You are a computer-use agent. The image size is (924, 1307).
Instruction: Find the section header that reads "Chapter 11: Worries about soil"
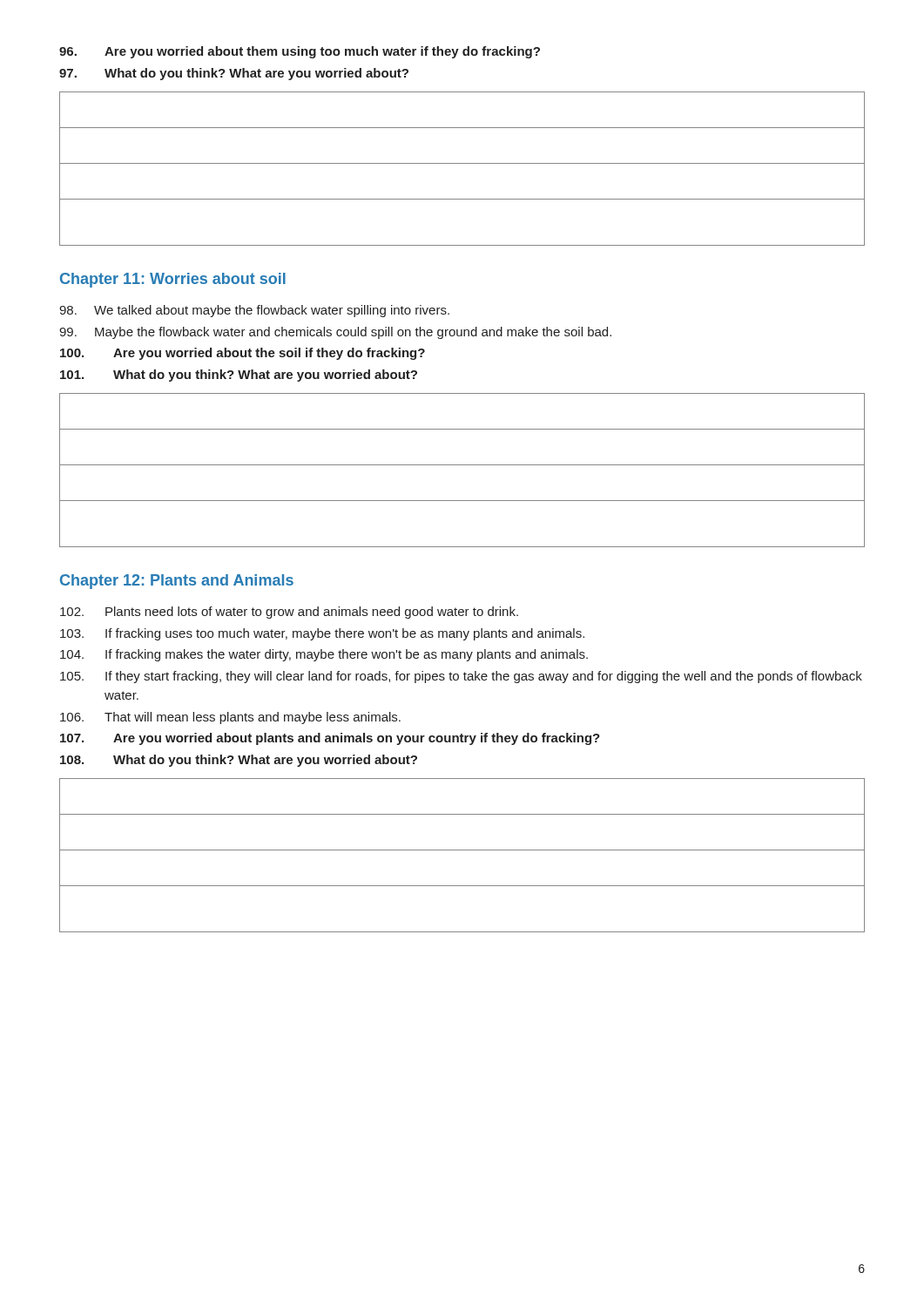tap(173, 279)
